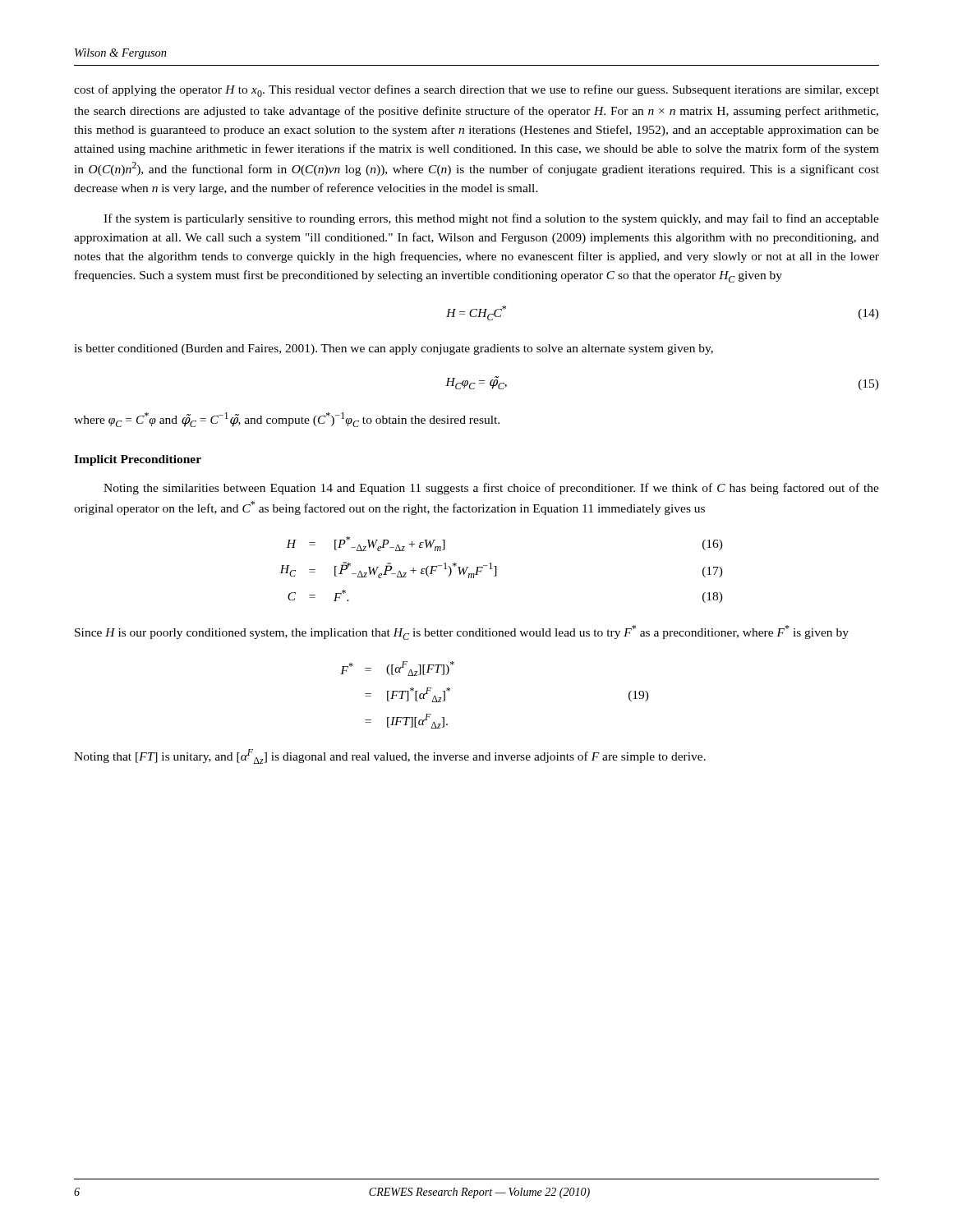
Task: Point to the region starting "Noting the similarities between Equation 14 and Equation"
Action: (476, 497)
